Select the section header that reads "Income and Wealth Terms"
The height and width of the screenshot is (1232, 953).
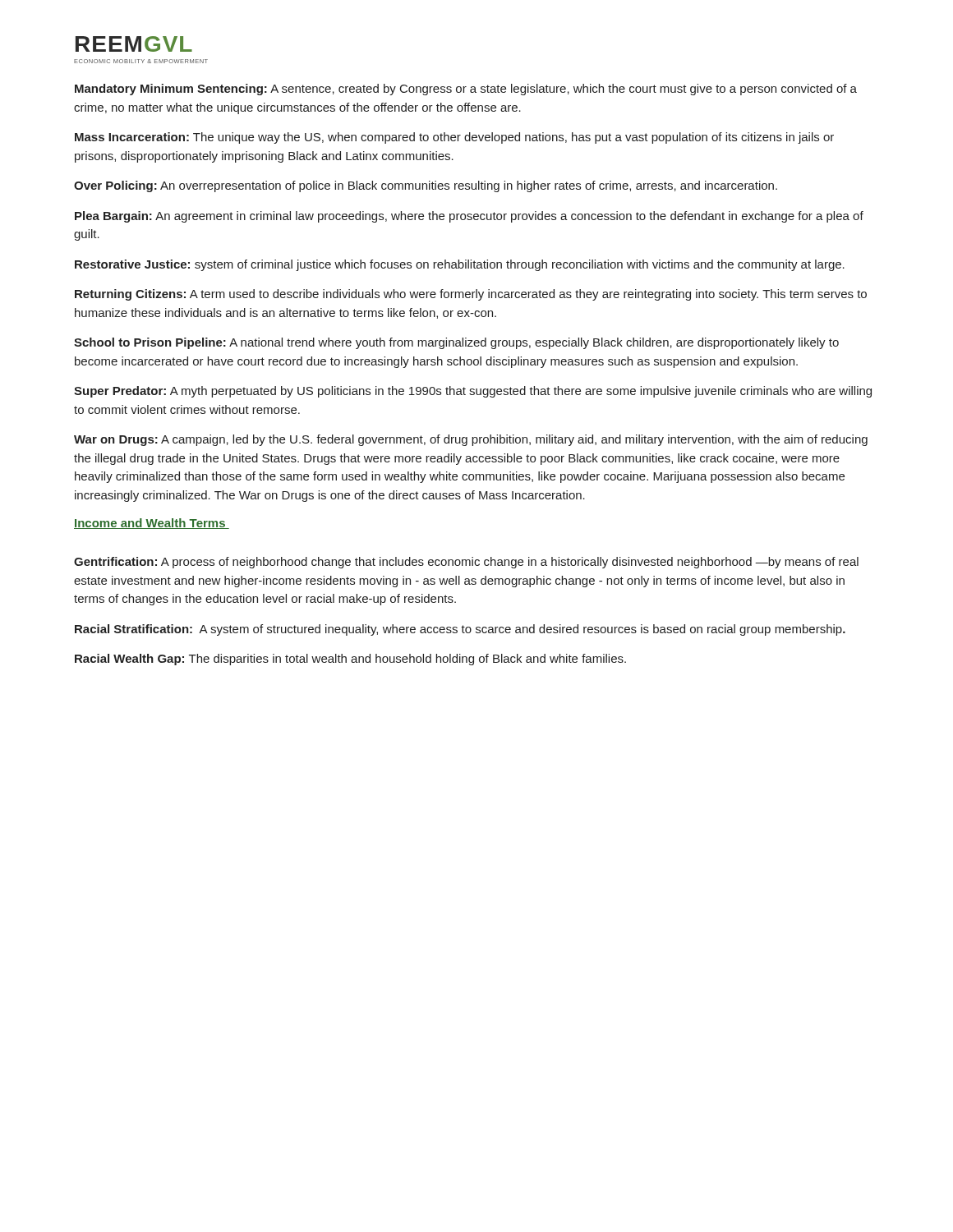pyautogui.click(x=151, y=523)
